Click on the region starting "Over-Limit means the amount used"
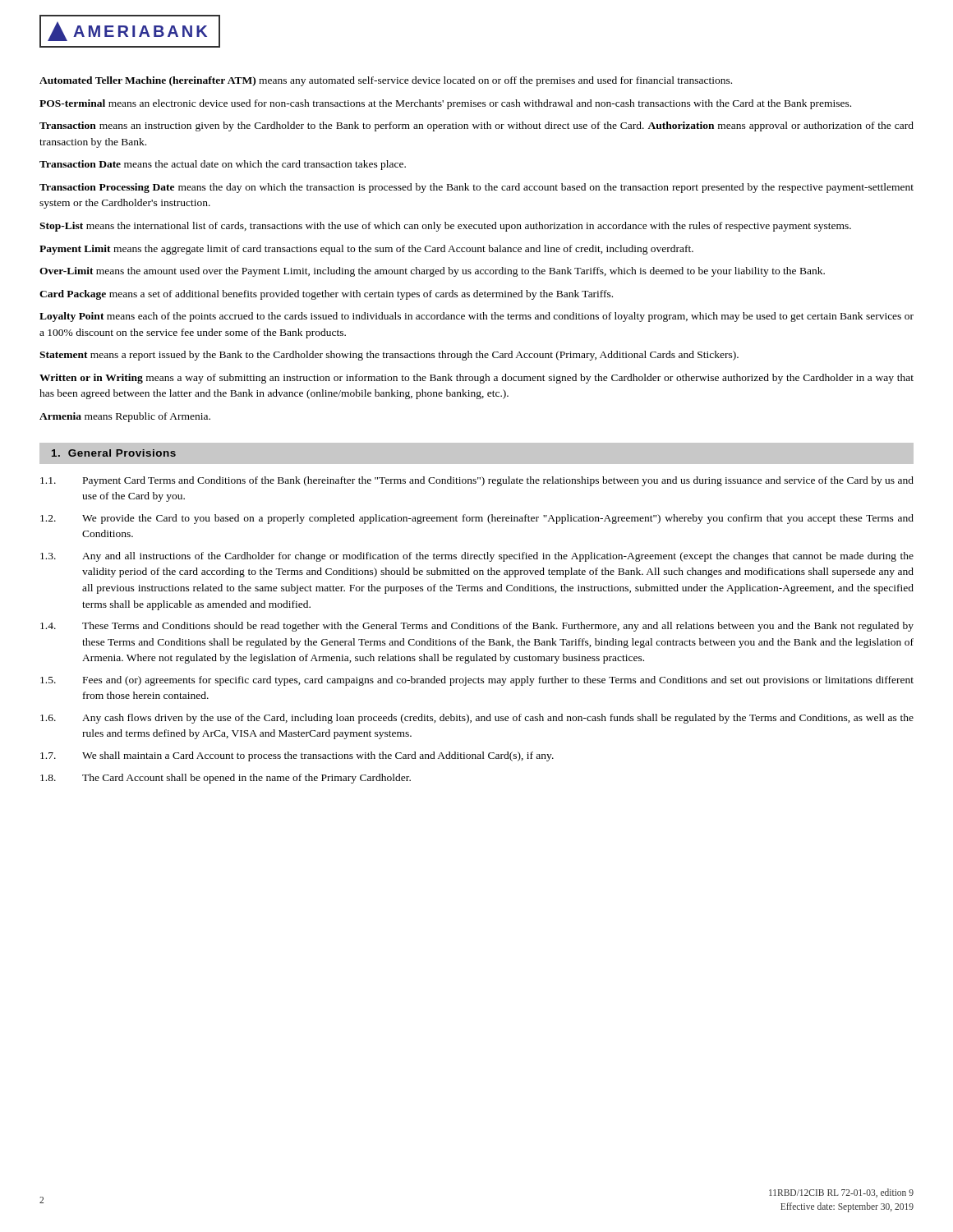Viewport: 953px width, 1232px height. 433,271
